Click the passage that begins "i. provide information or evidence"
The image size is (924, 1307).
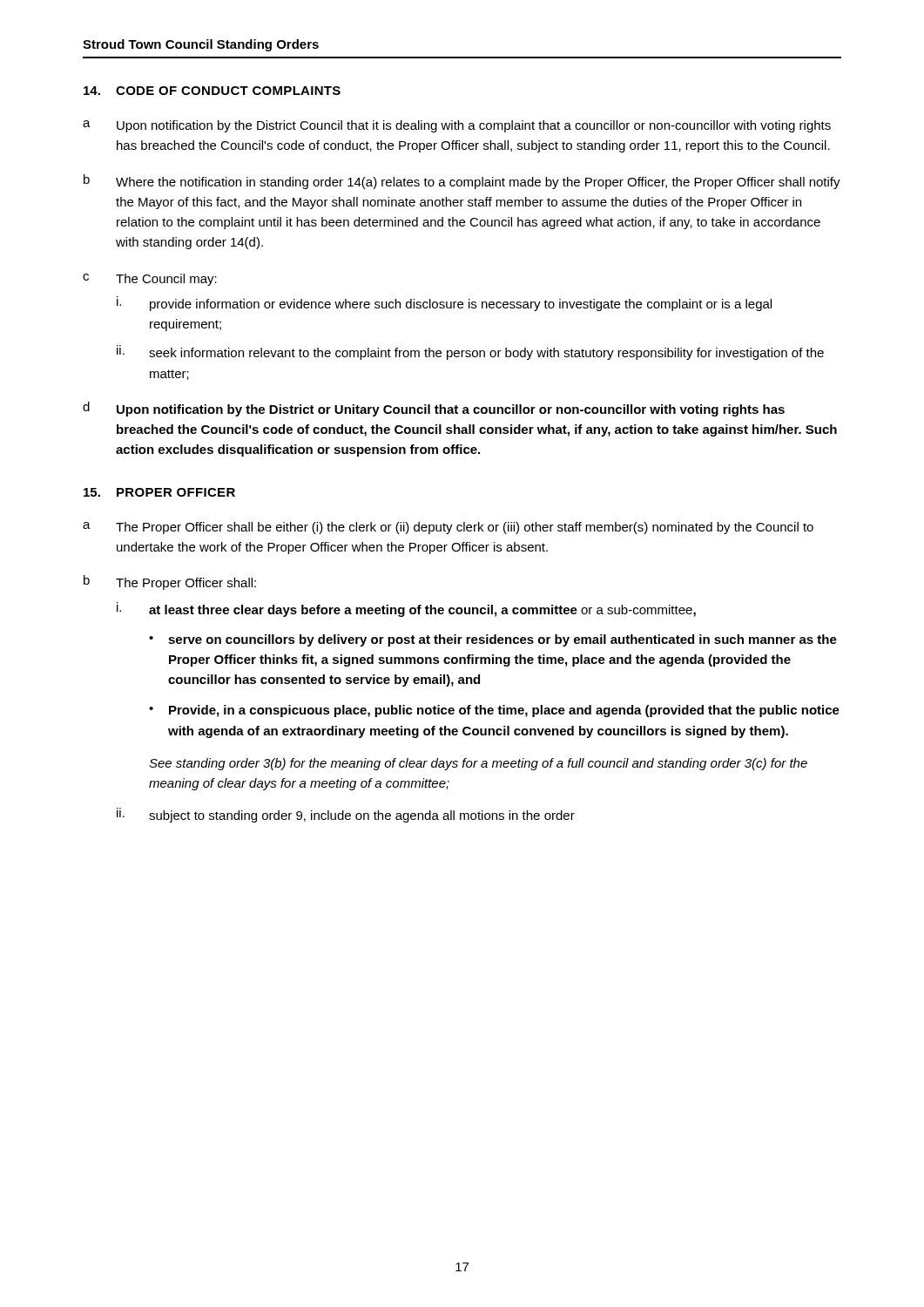479,314
